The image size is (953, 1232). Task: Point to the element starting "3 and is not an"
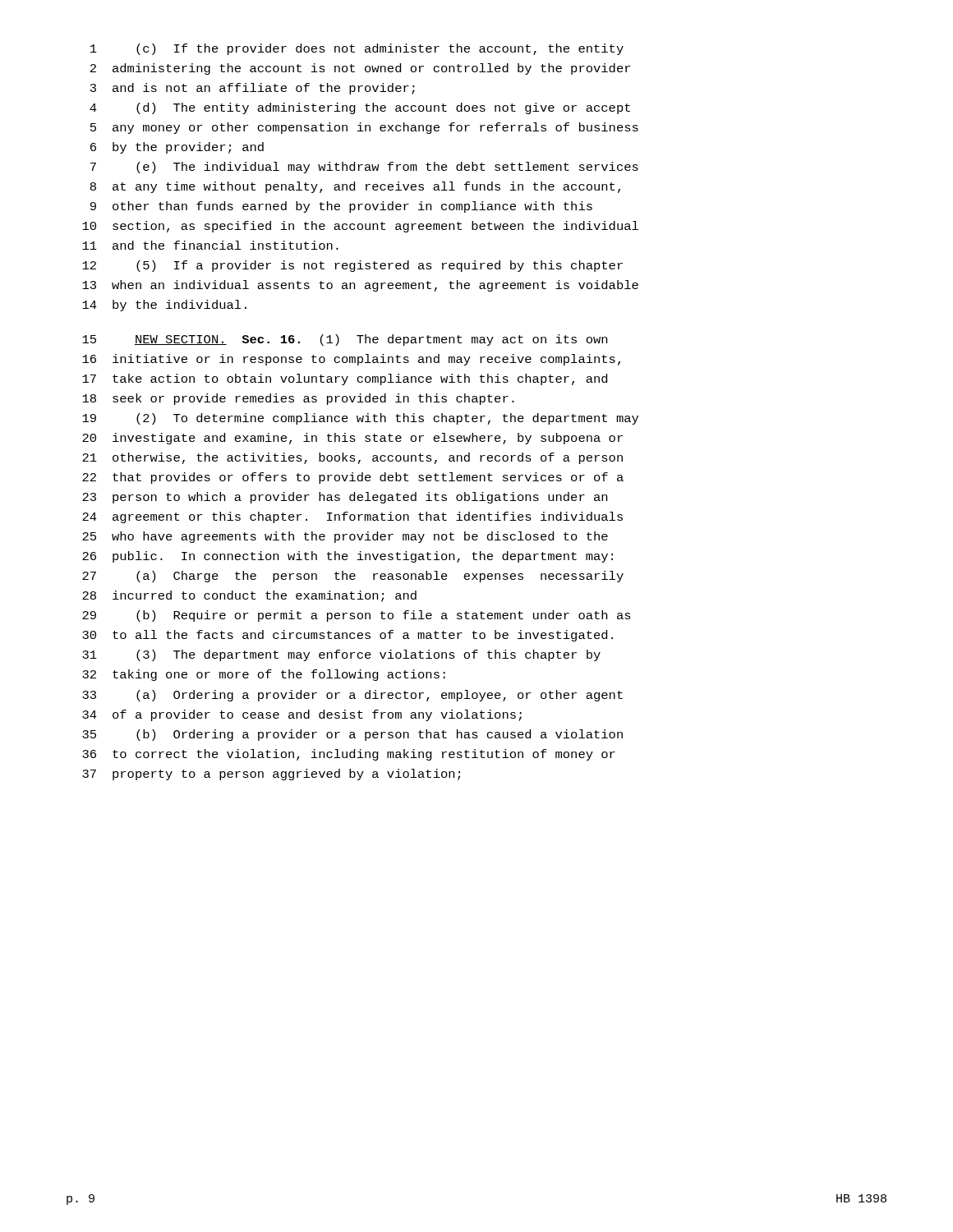253,89
